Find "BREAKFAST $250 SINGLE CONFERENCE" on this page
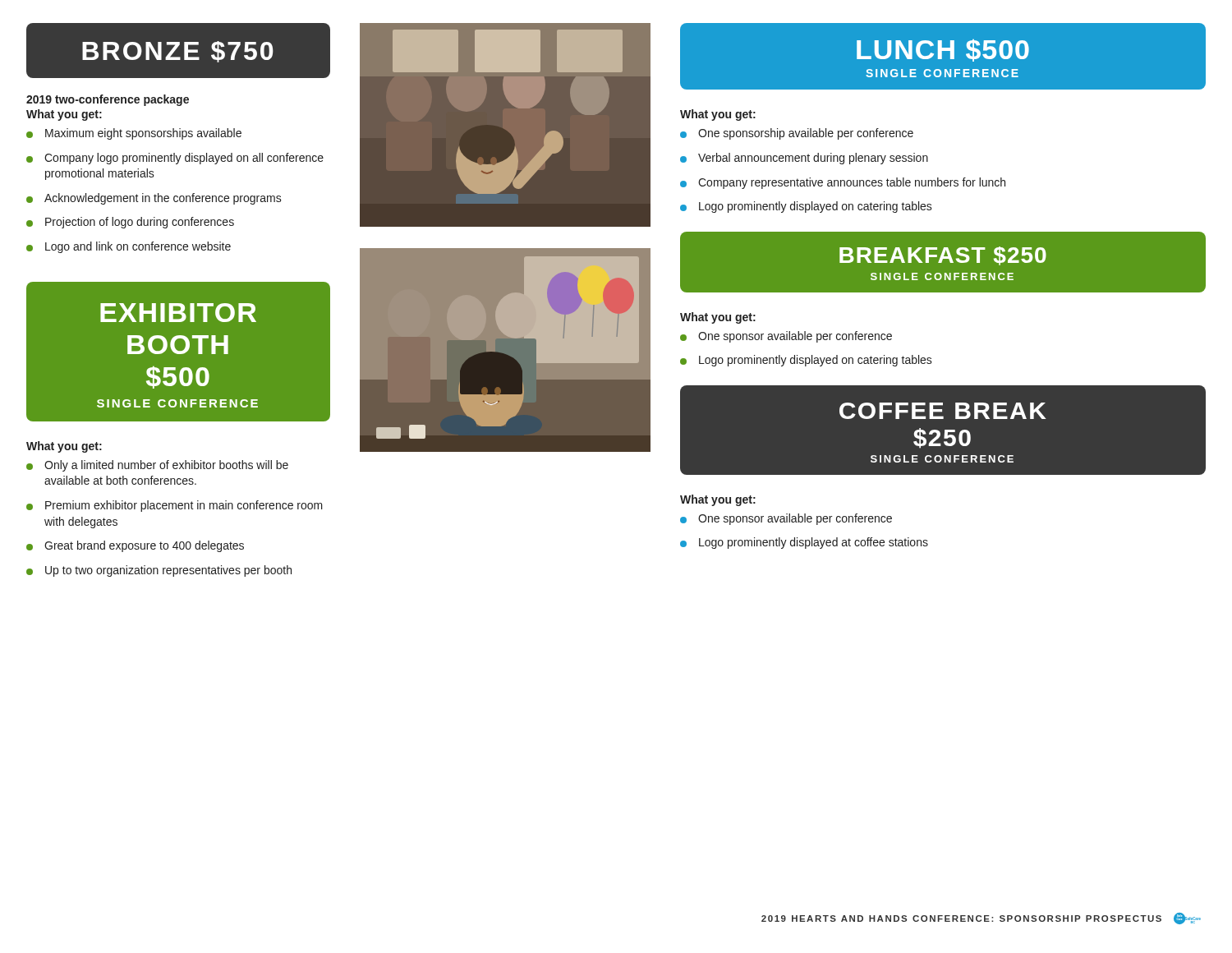The image size is (1232, 953). tap(943, 262)
